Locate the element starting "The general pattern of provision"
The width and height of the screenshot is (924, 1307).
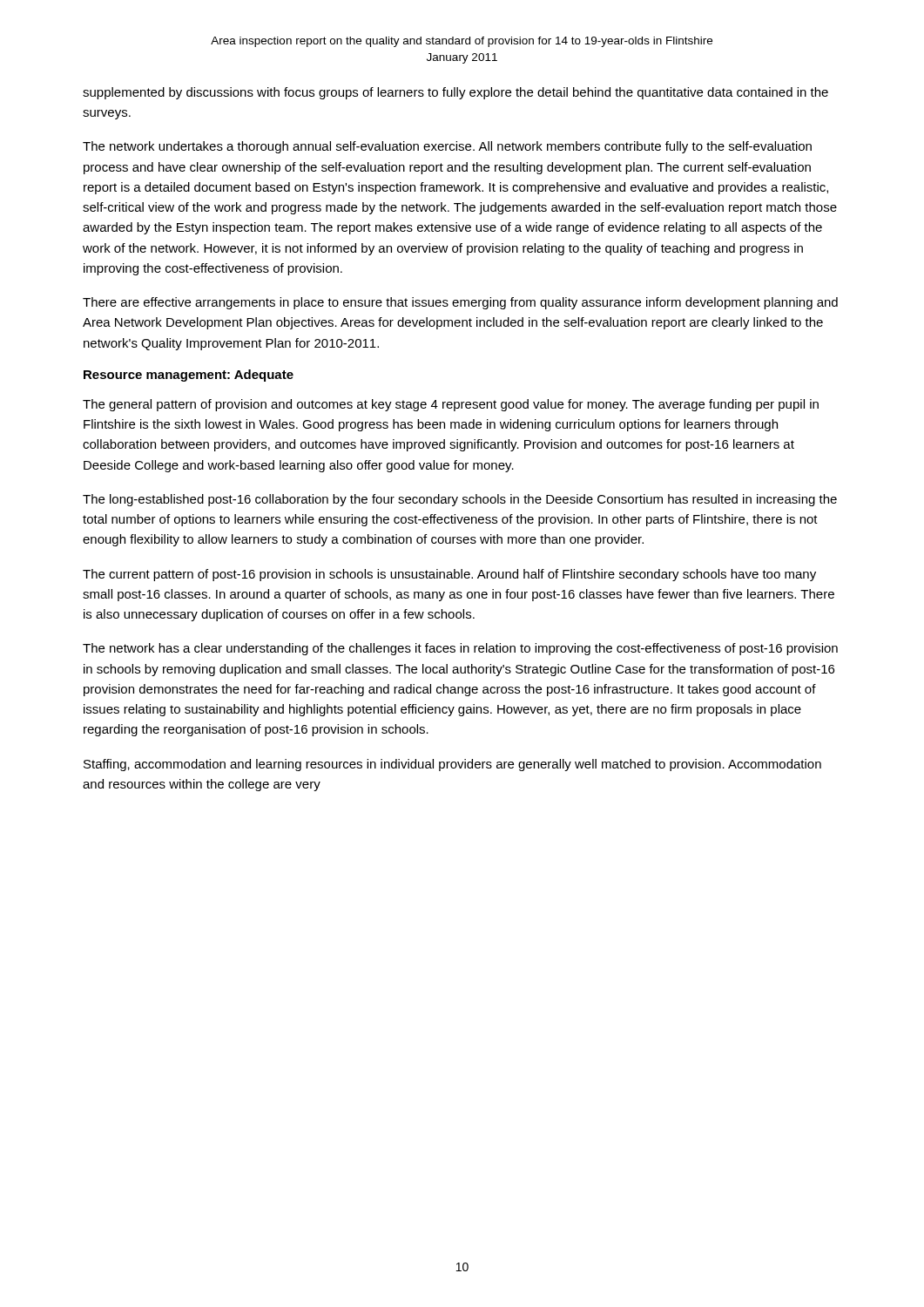(x=451, y=434)
